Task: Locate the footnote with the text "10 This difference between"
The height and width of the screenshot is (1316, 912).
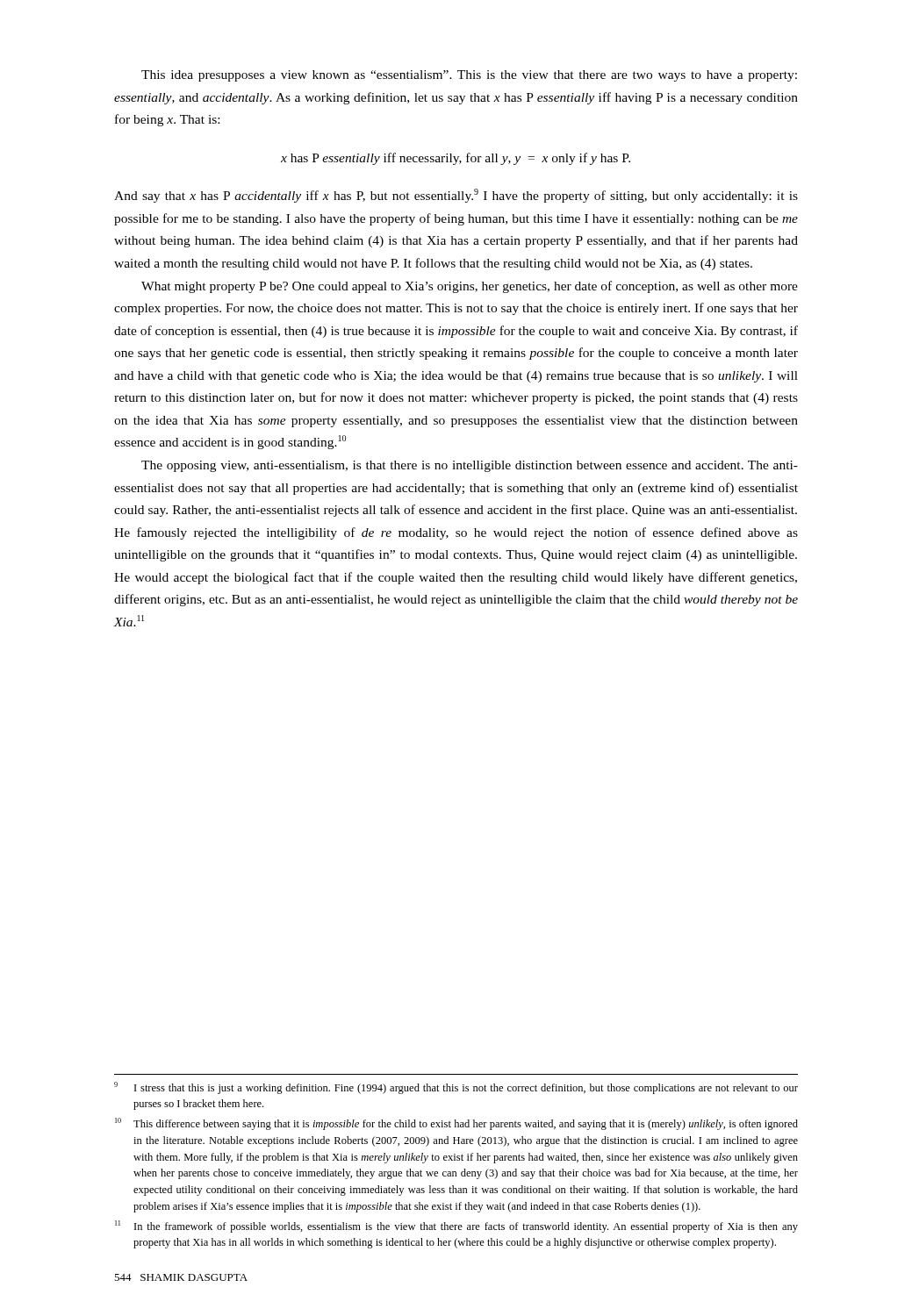Action: 456,1165
